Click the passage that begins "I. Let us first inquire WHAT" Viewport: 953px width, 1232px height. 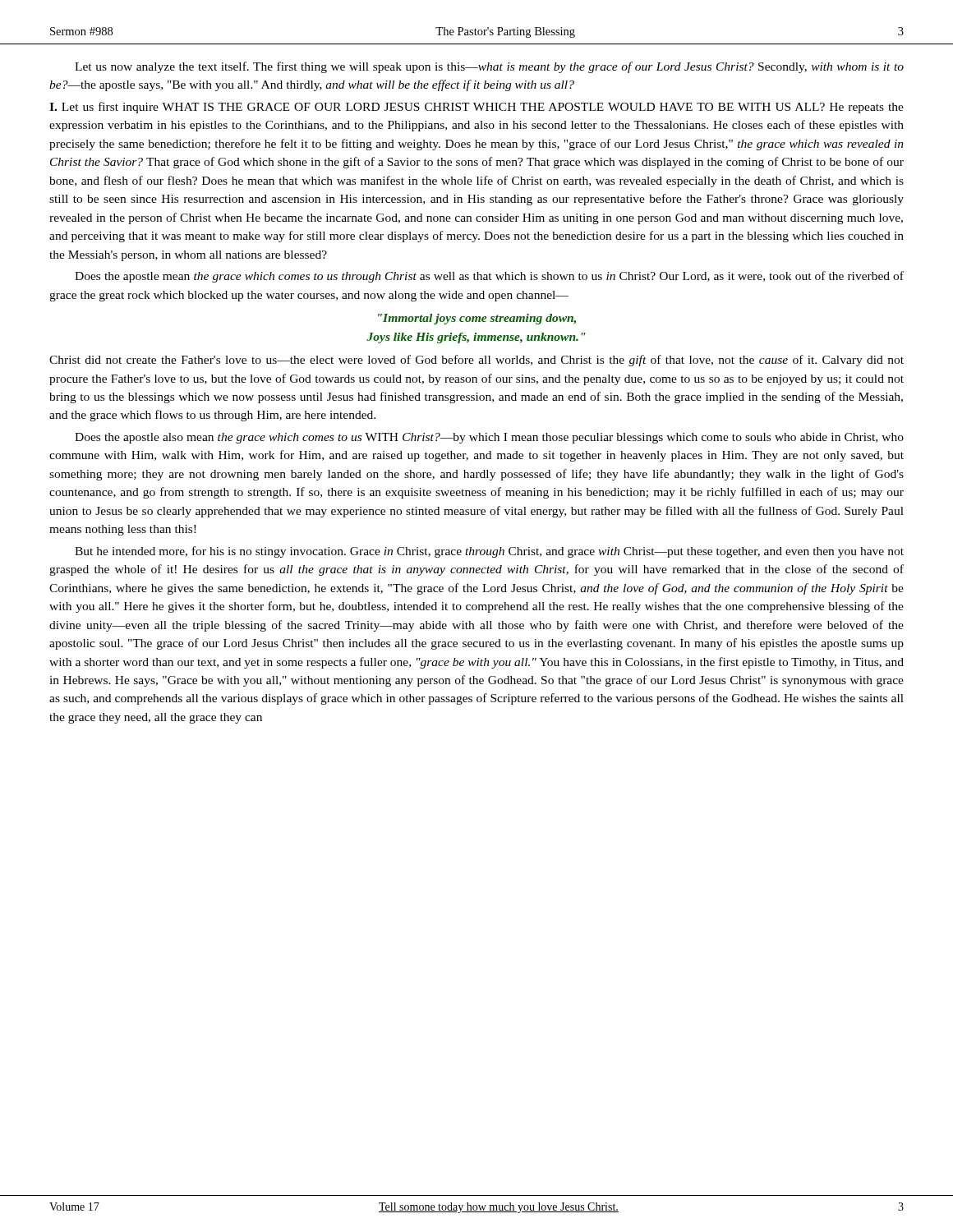(476, 181)
